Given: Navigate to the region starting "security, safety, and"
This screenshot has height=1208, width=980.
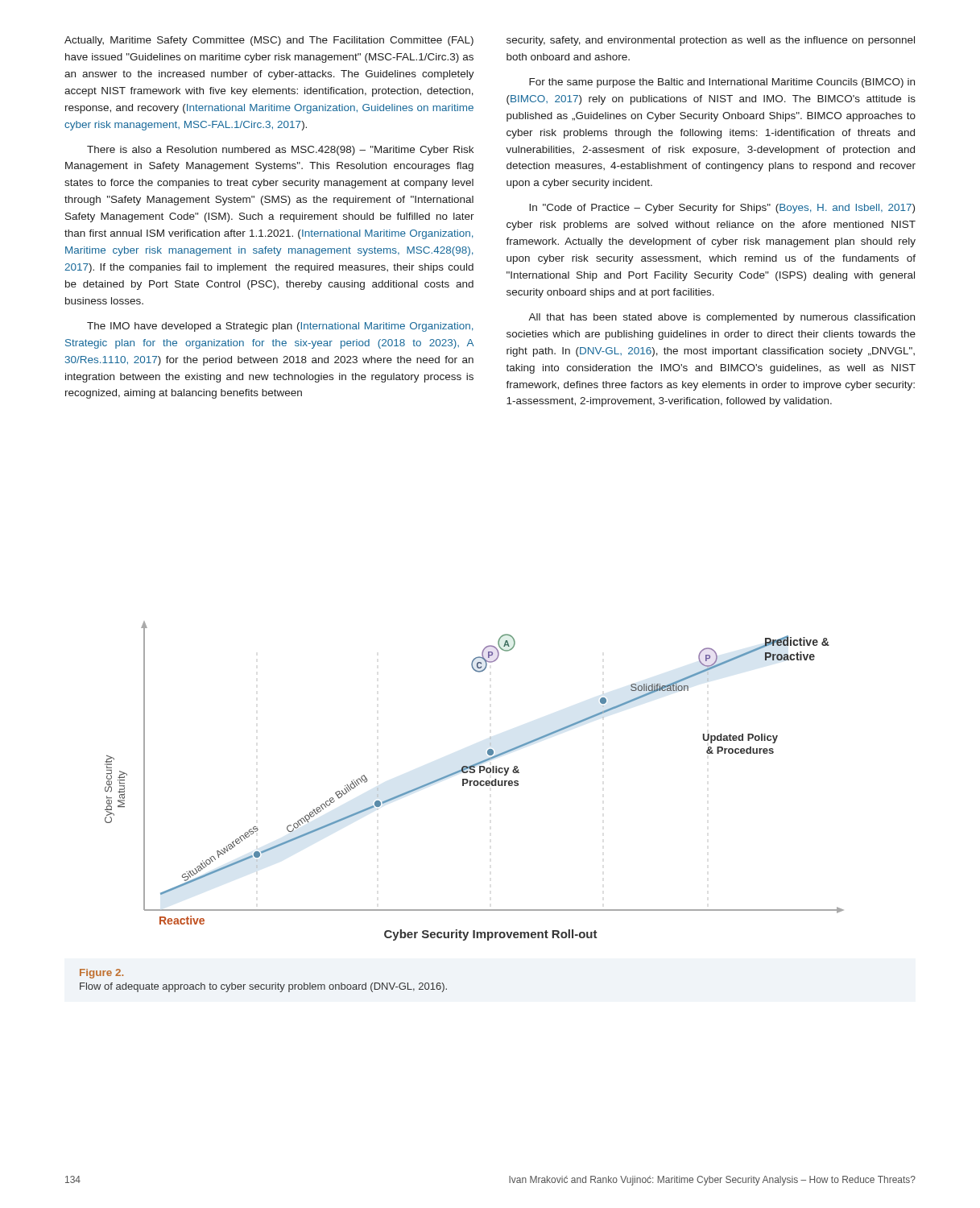Looking at the screenshot, I should (x=711, y=221).
